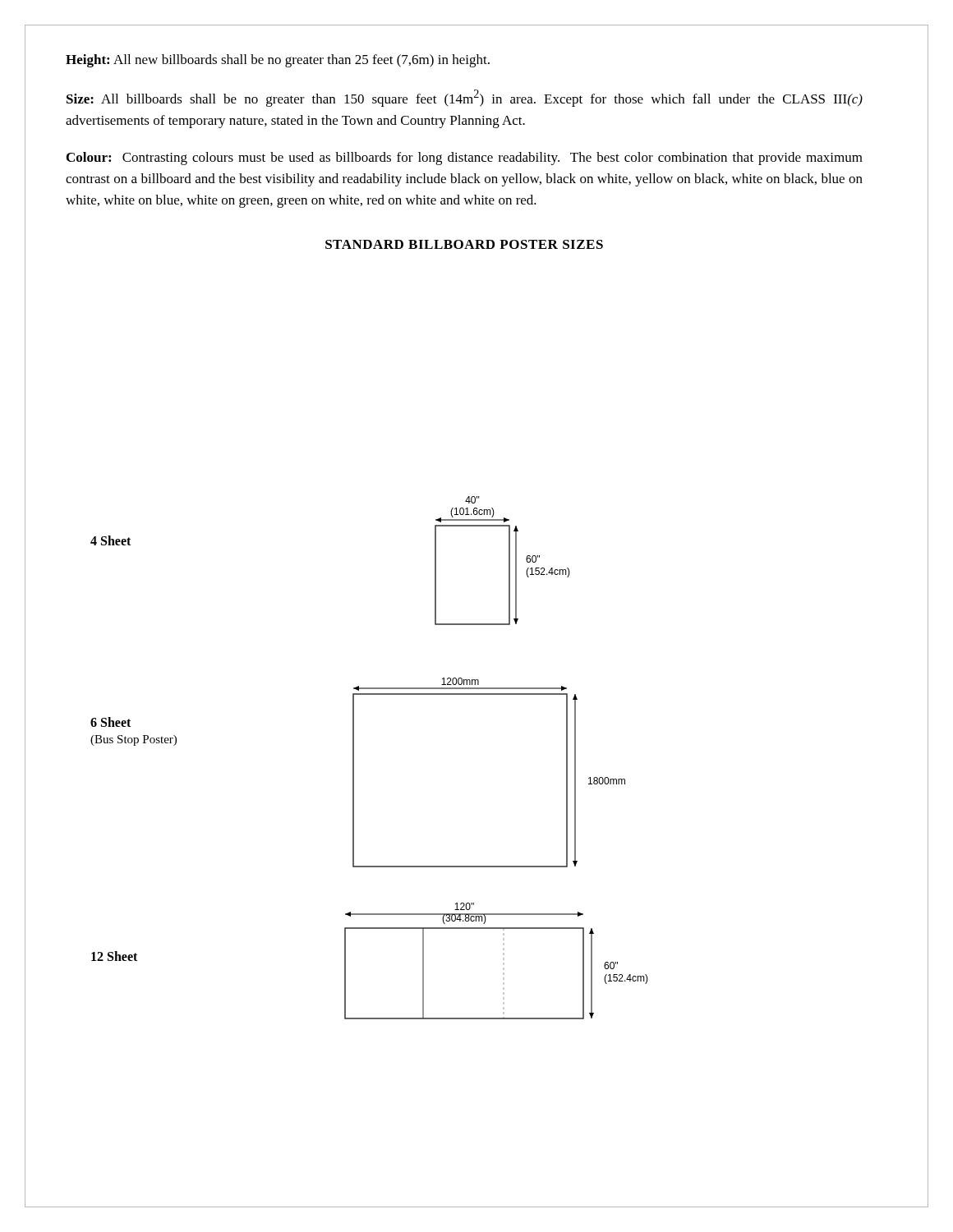Select the text block with the text "Height: All new billboards shall be no greater"
This screenshot has width=953, height=1232.
(x=278, y=60)
